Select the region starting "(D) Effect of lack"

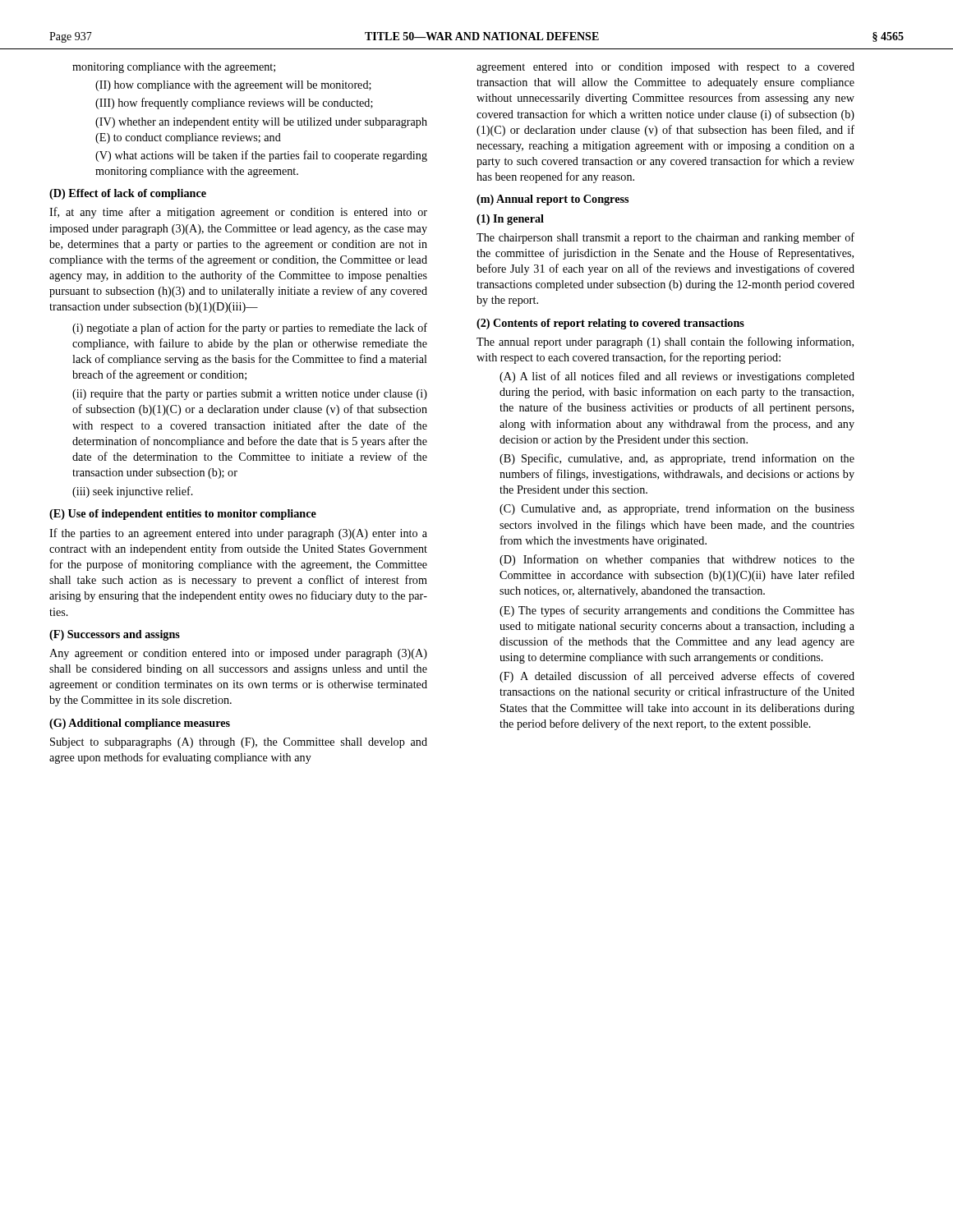128,193
